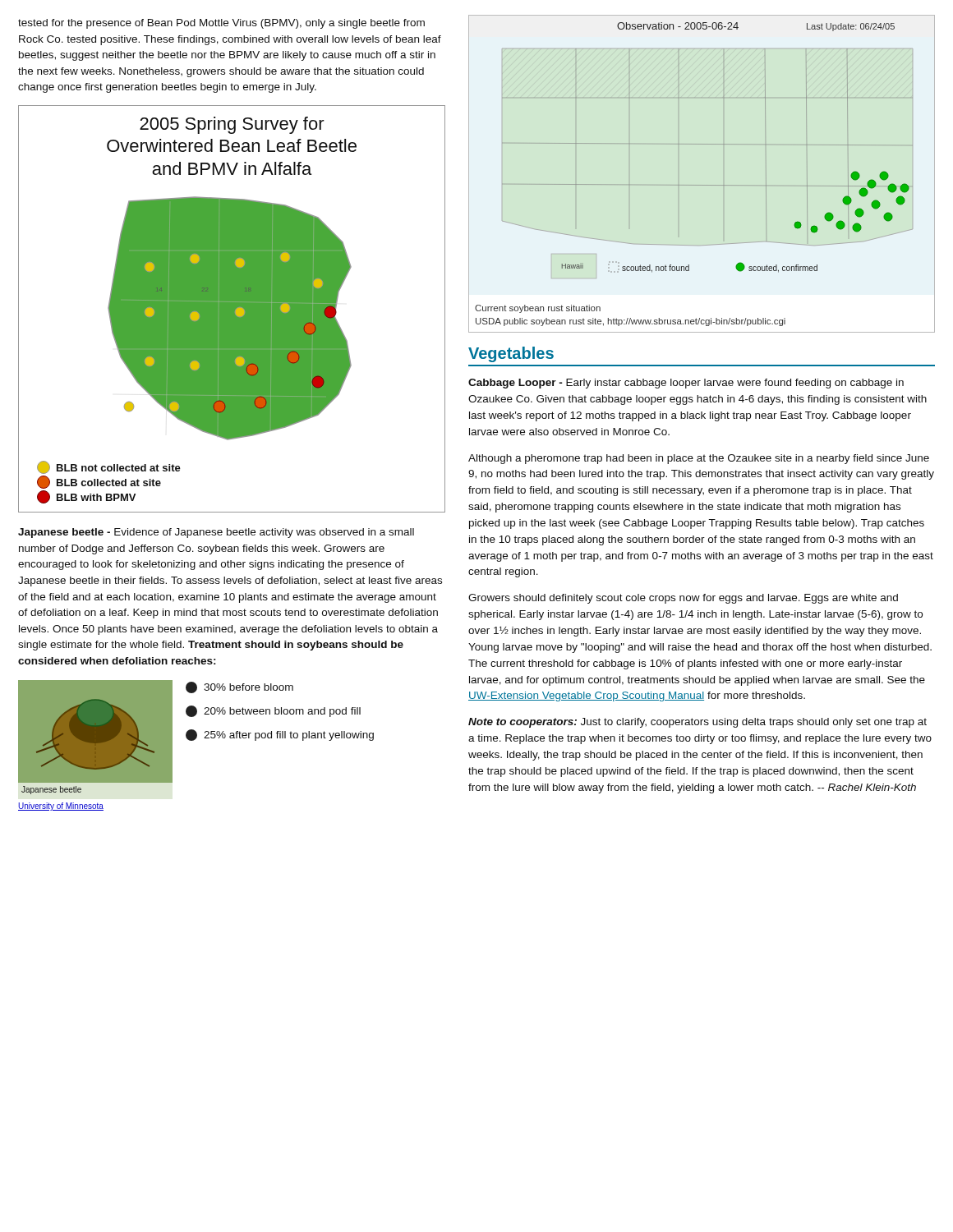Locate the block starting "Japanese beetle - Evidence of Japanese beetle activity"
The height and width of the screenshot is (1232, 953).
click(230, 596)
